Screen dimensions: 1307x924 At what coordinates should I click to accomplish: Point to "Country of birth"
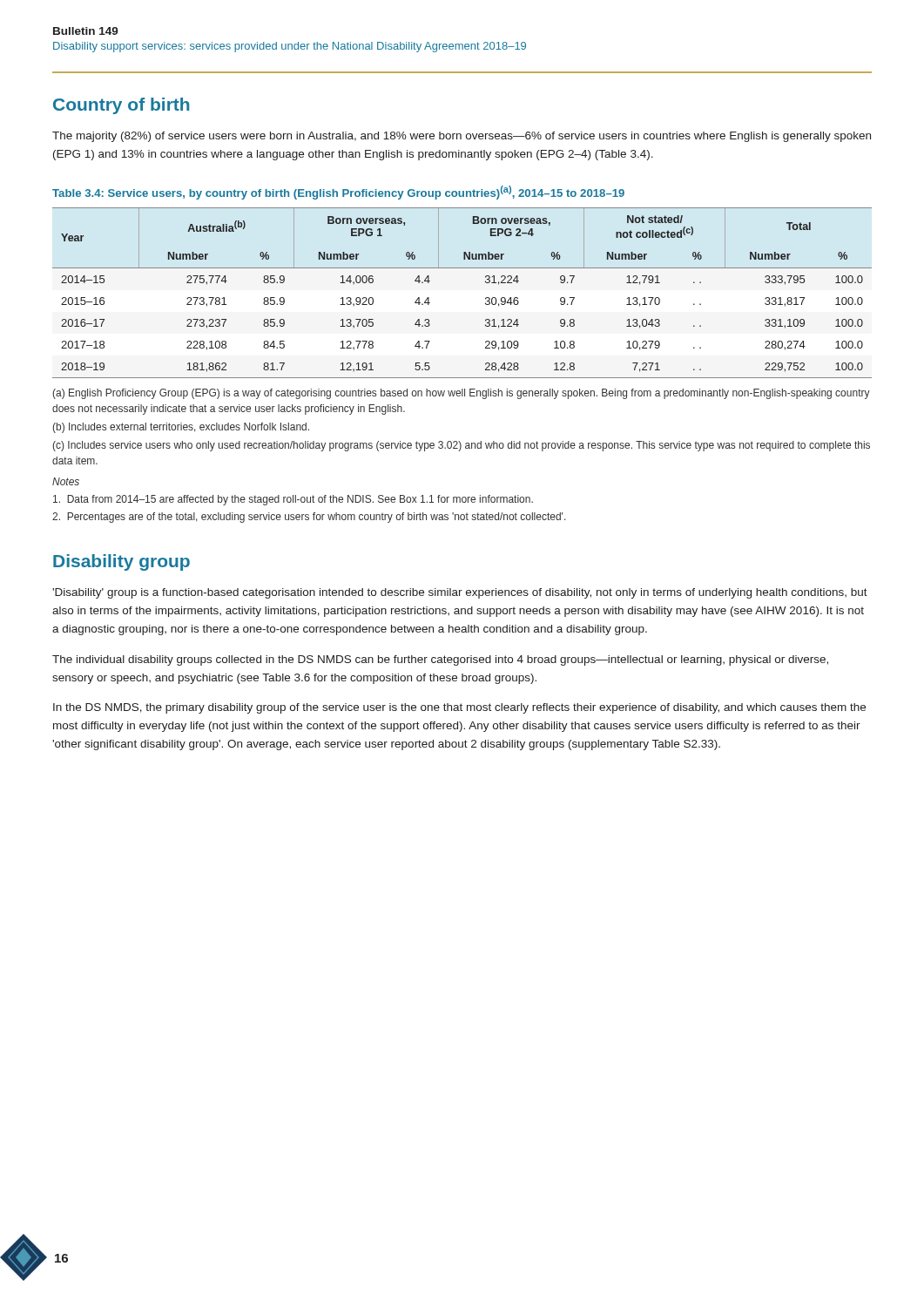(121, 106)
